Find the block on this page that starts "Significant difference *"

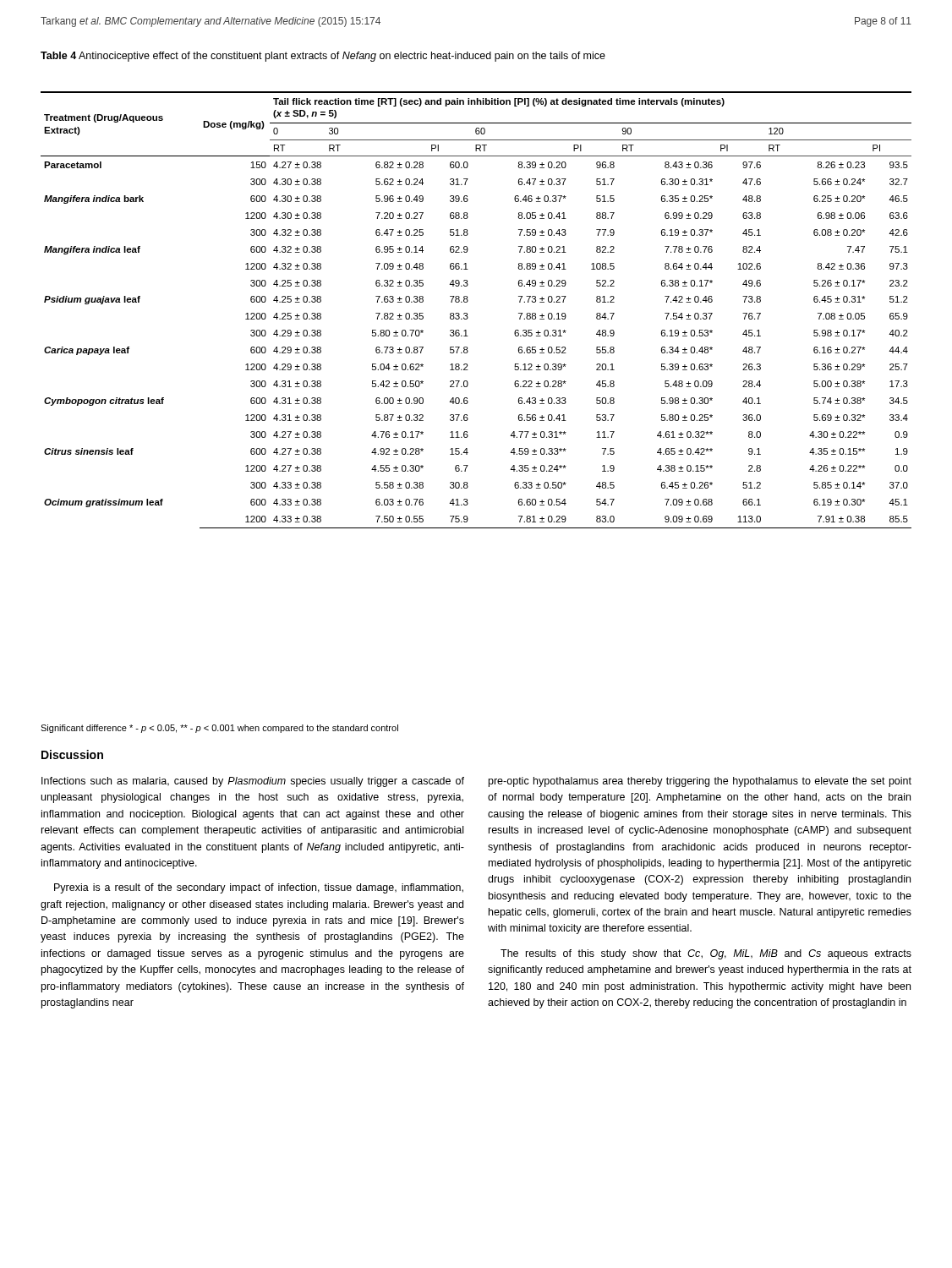click(220, 728)
